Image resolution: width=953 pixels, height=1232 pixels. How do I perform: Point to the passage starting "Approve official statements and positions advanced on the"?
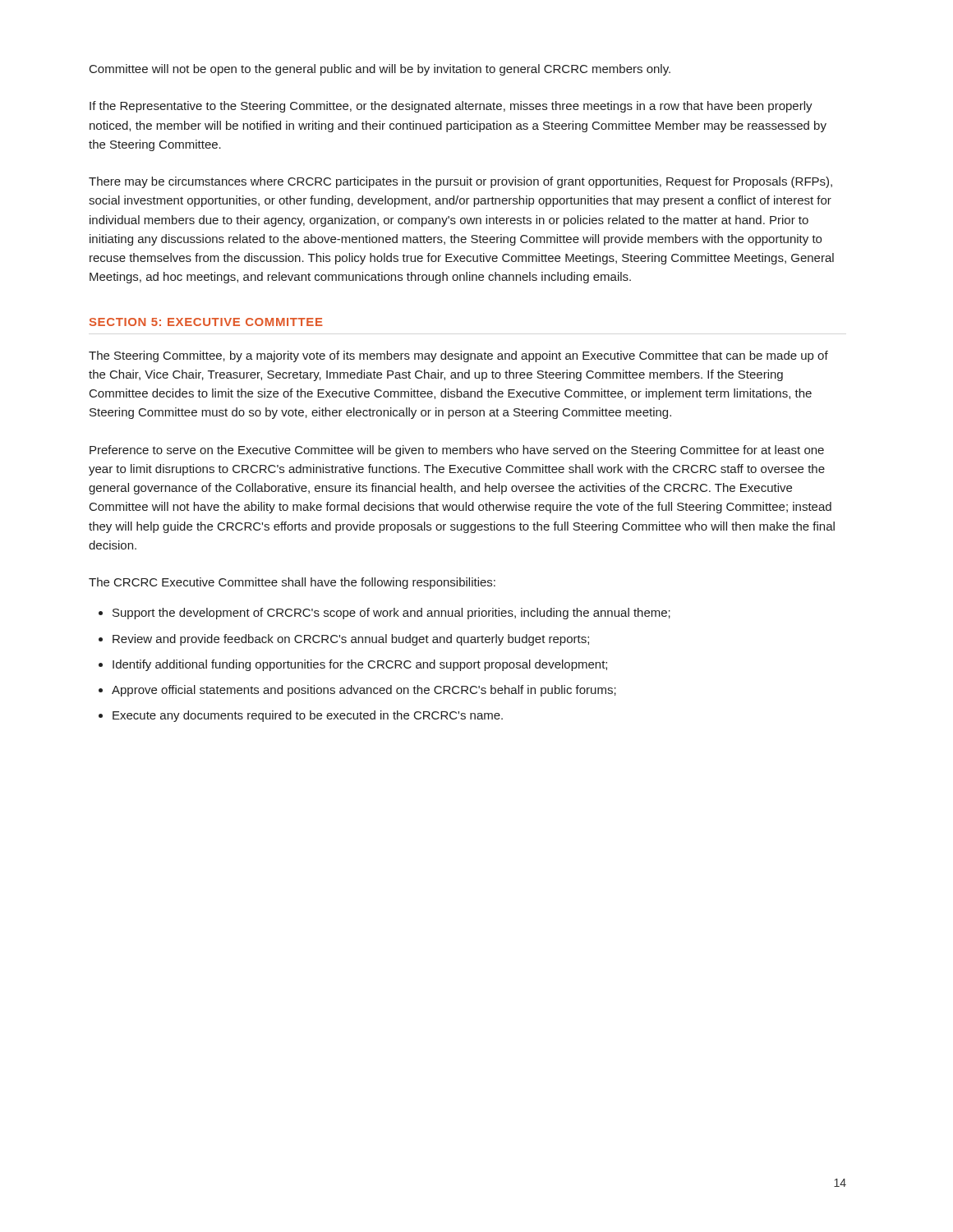[x=364, y=689]
